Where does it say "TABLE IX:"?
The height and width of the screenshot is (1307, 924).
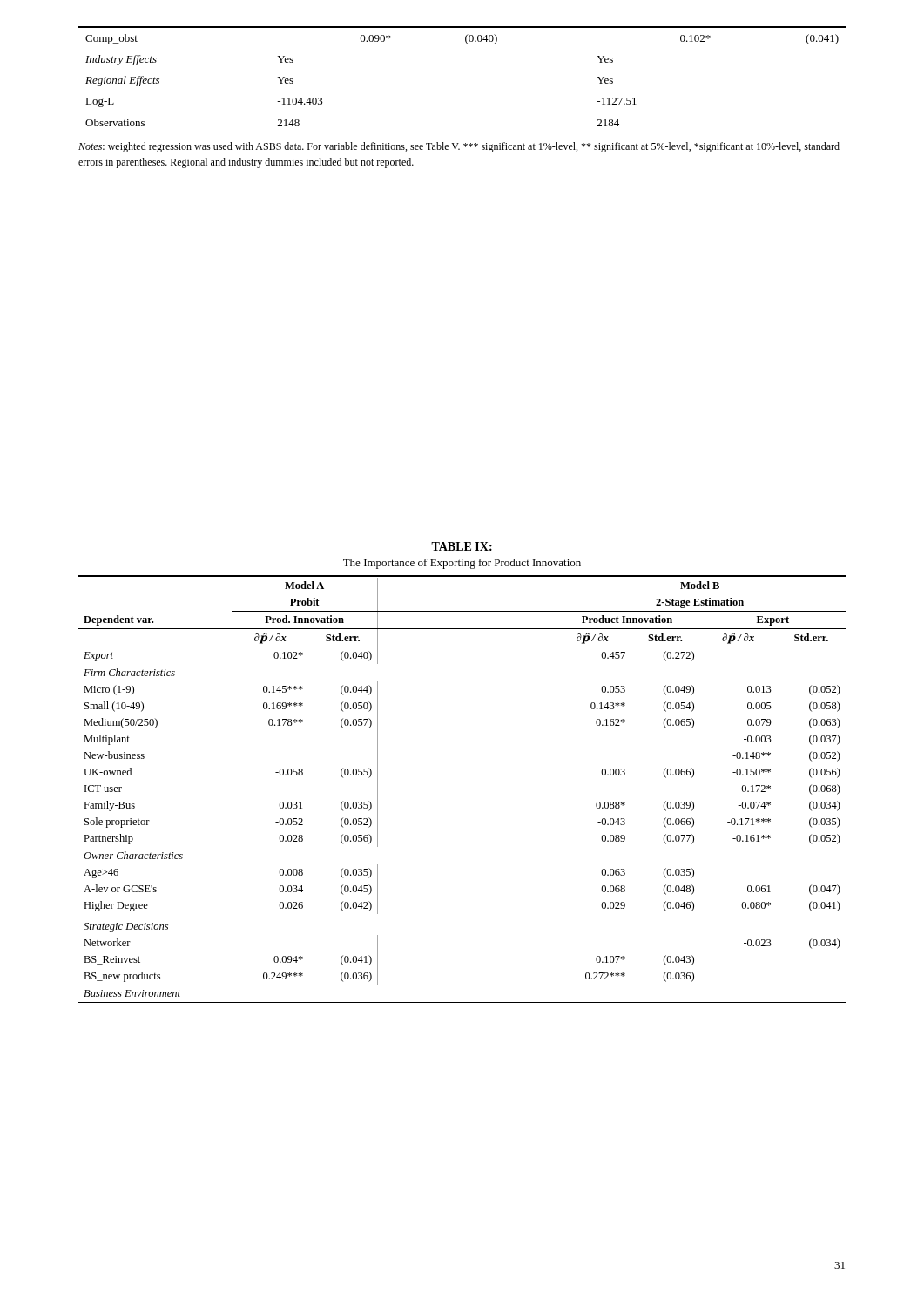pos(462,547)
